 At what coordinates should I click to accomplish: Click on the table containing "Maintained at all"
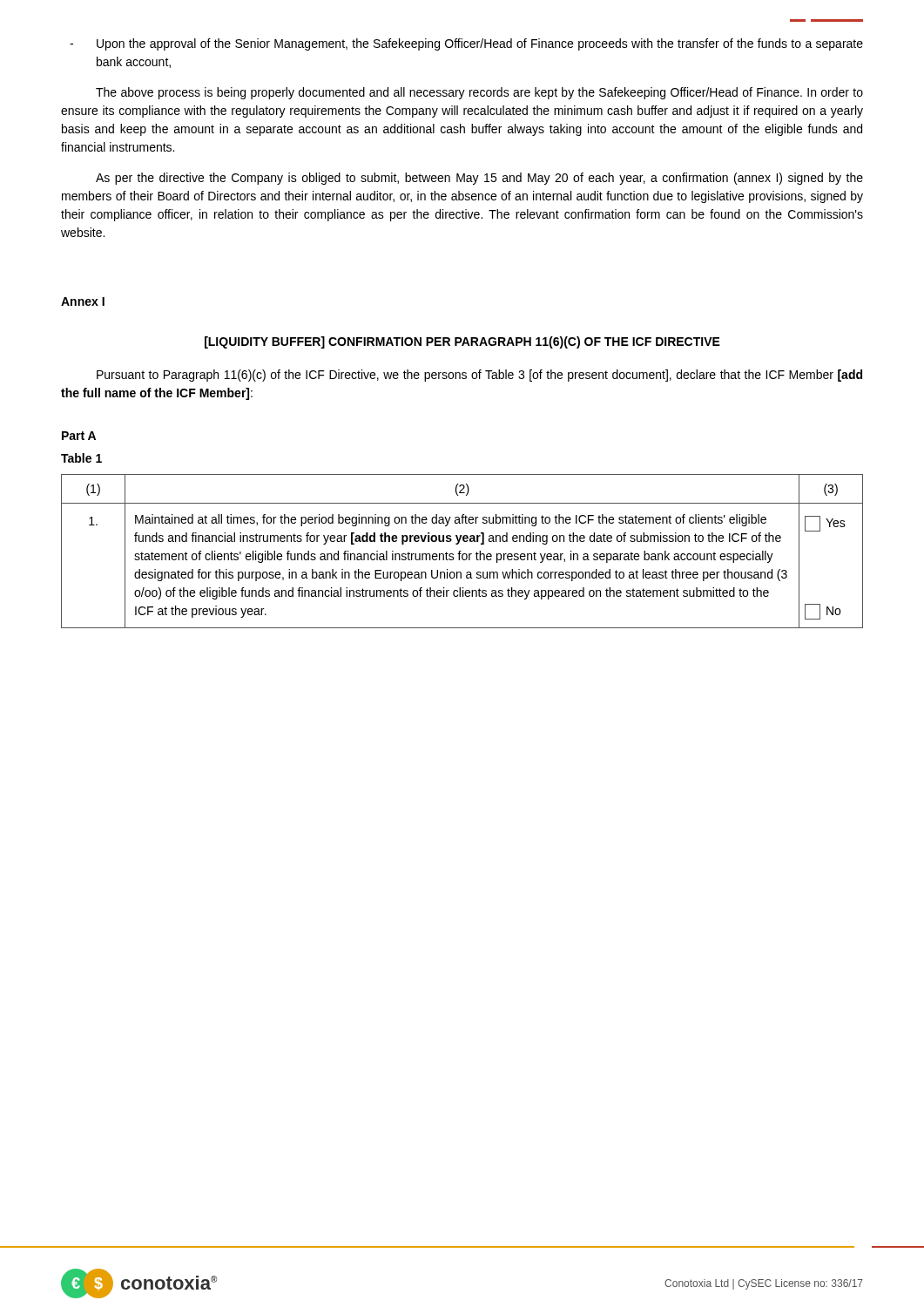[462, 551]
